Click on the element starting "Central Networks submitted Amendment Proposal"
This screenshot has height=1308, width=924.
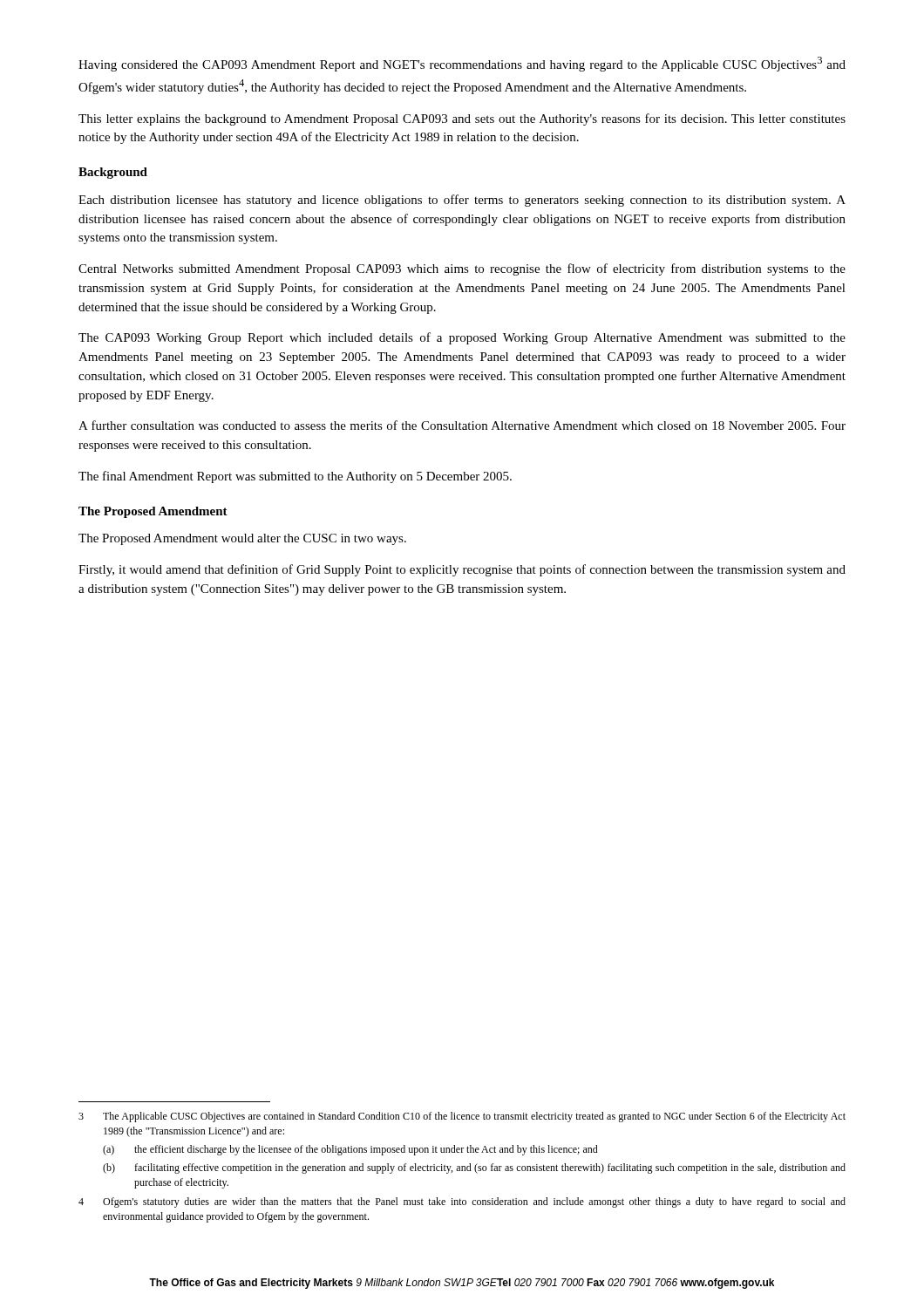(462, 288)
